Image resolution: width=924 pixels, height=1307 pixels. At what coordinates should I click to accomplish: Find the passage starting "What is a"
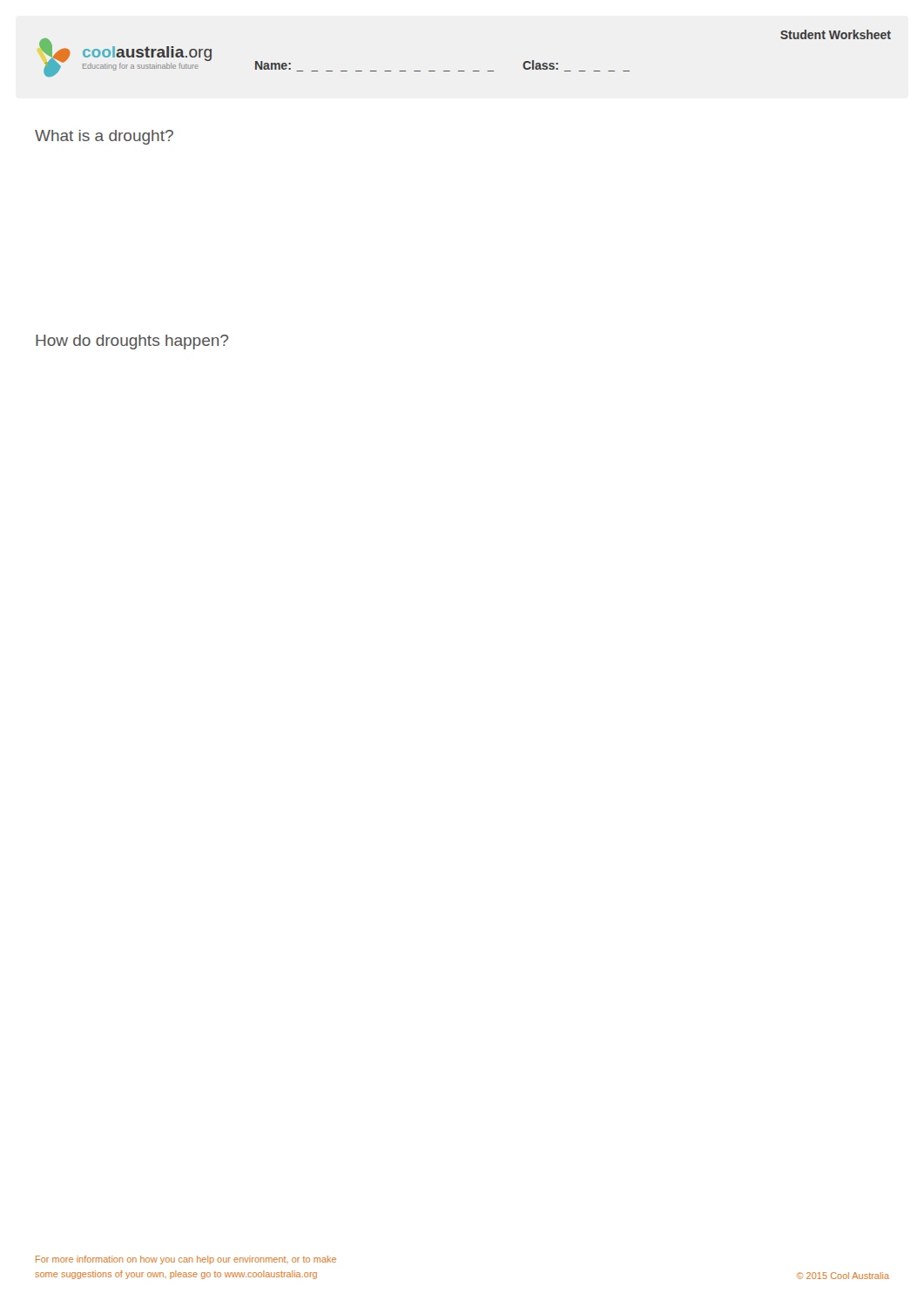[x=104, y=136]
